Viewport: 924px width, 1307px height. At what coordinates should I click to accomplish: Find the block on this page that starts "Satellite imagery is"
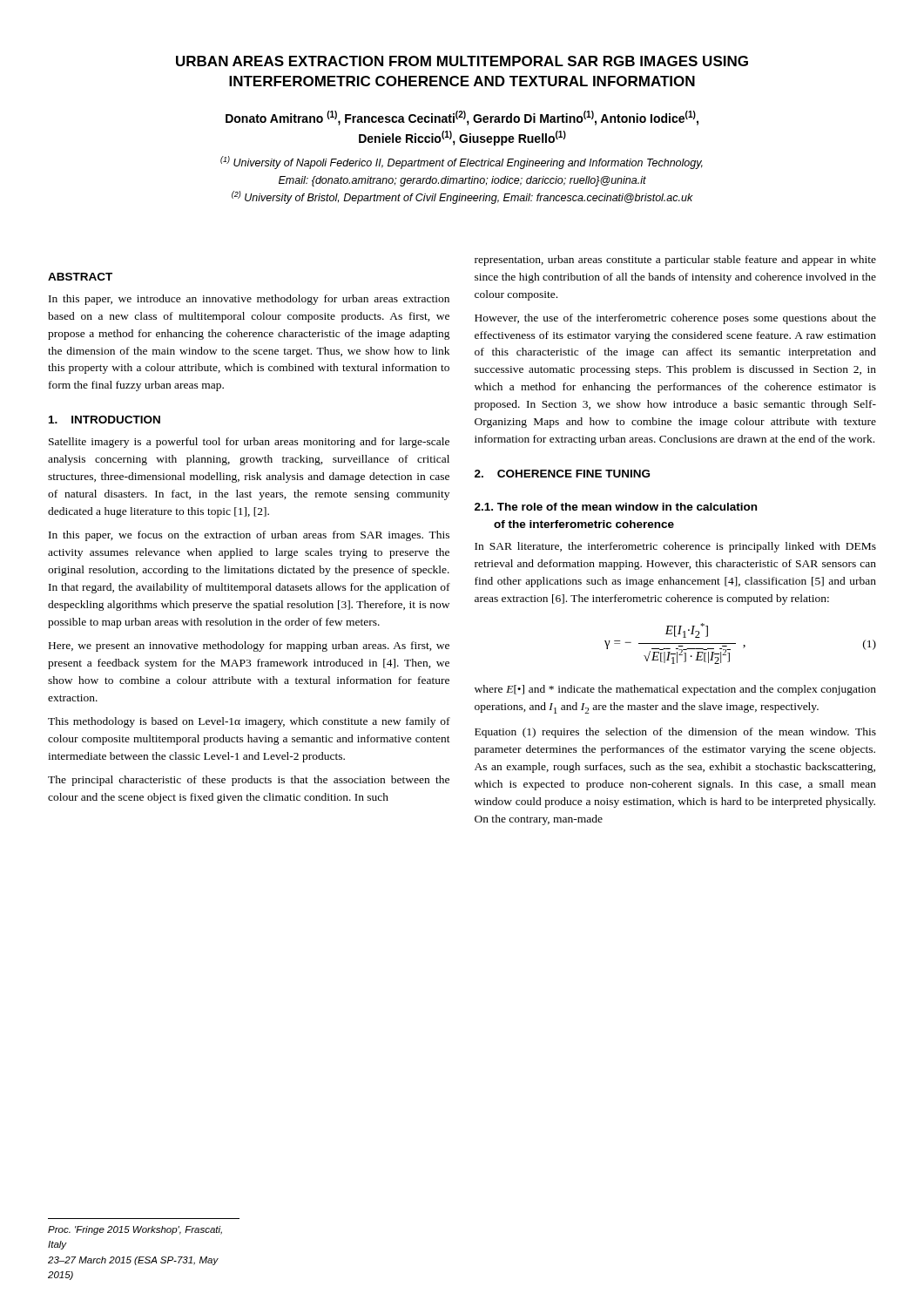click(249, 476)
